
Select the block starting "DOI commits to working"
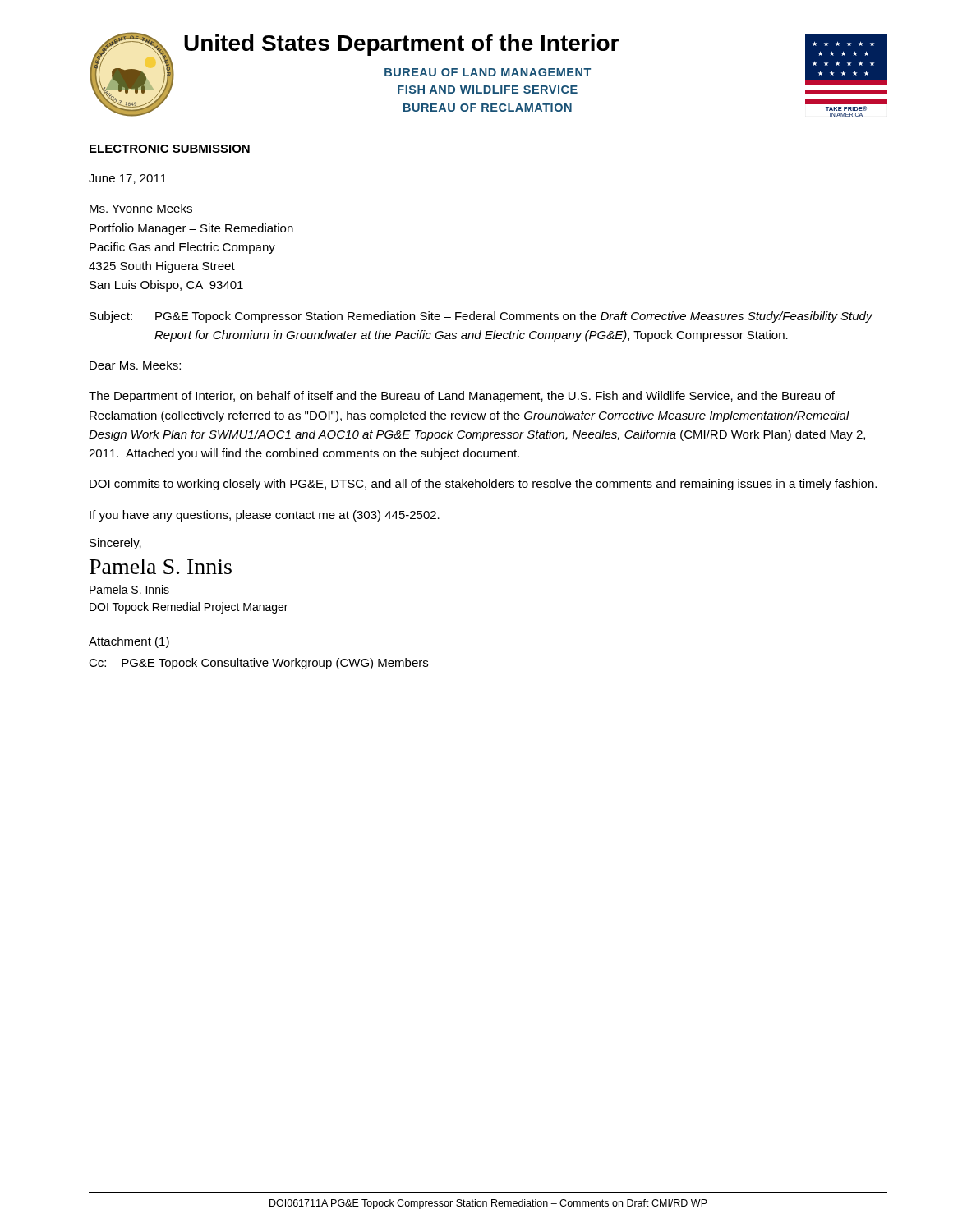483,484
